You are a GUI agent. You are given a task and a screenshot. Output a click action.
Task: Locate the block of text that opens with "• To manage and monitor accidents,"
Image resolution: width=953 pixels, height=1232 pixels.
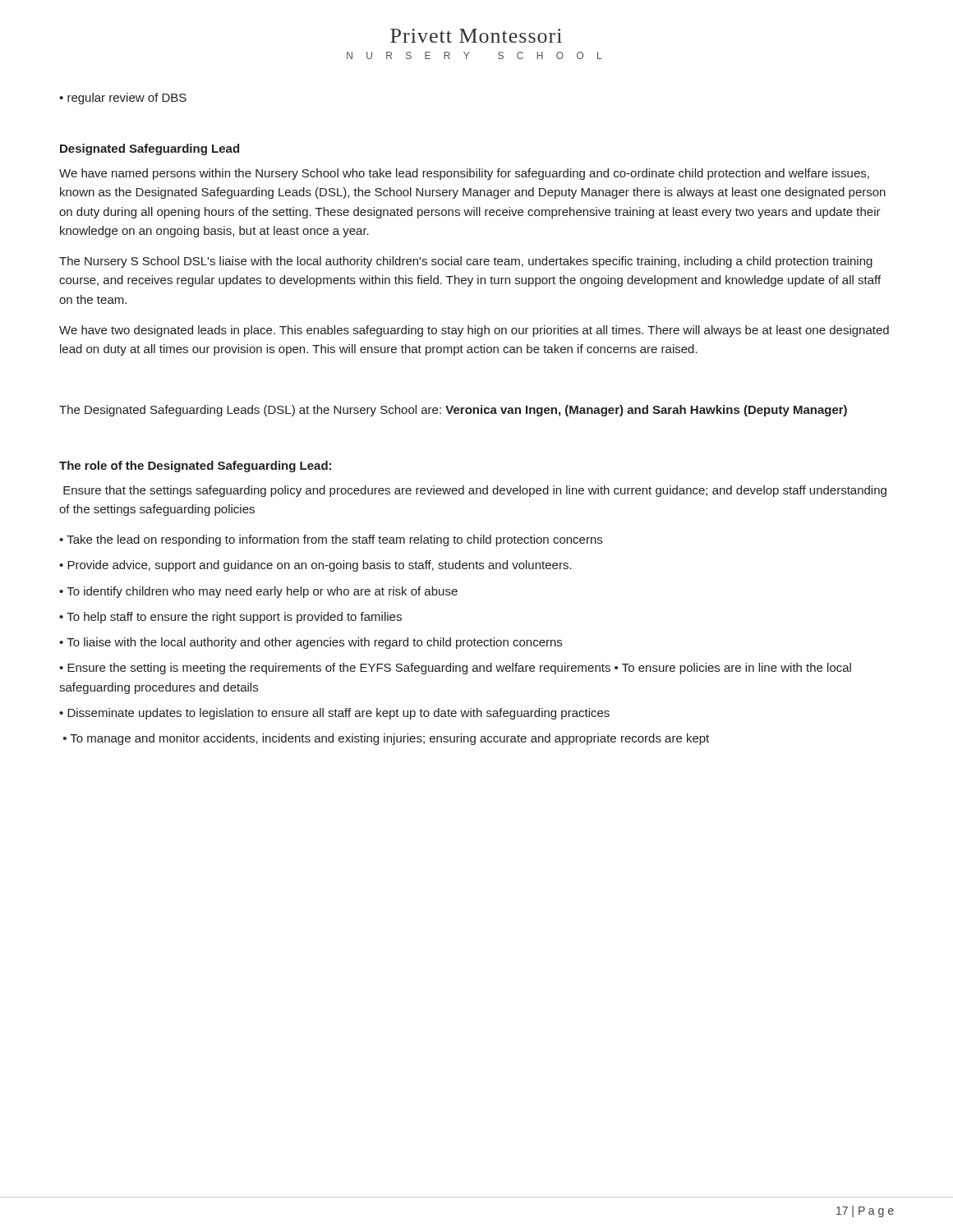384,738
